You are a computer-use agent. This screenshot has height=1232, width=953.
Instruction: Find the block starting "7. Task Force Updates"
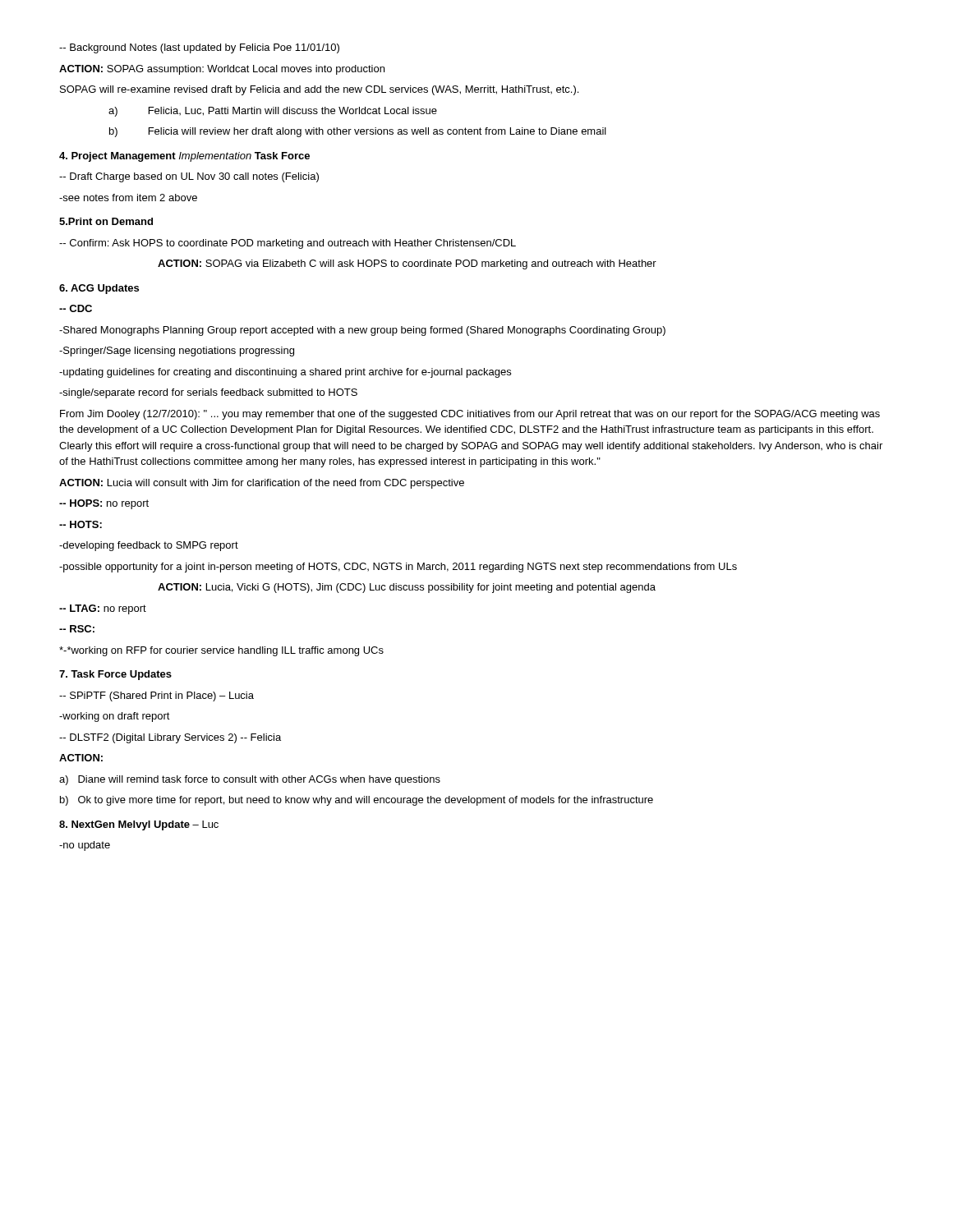115,674
